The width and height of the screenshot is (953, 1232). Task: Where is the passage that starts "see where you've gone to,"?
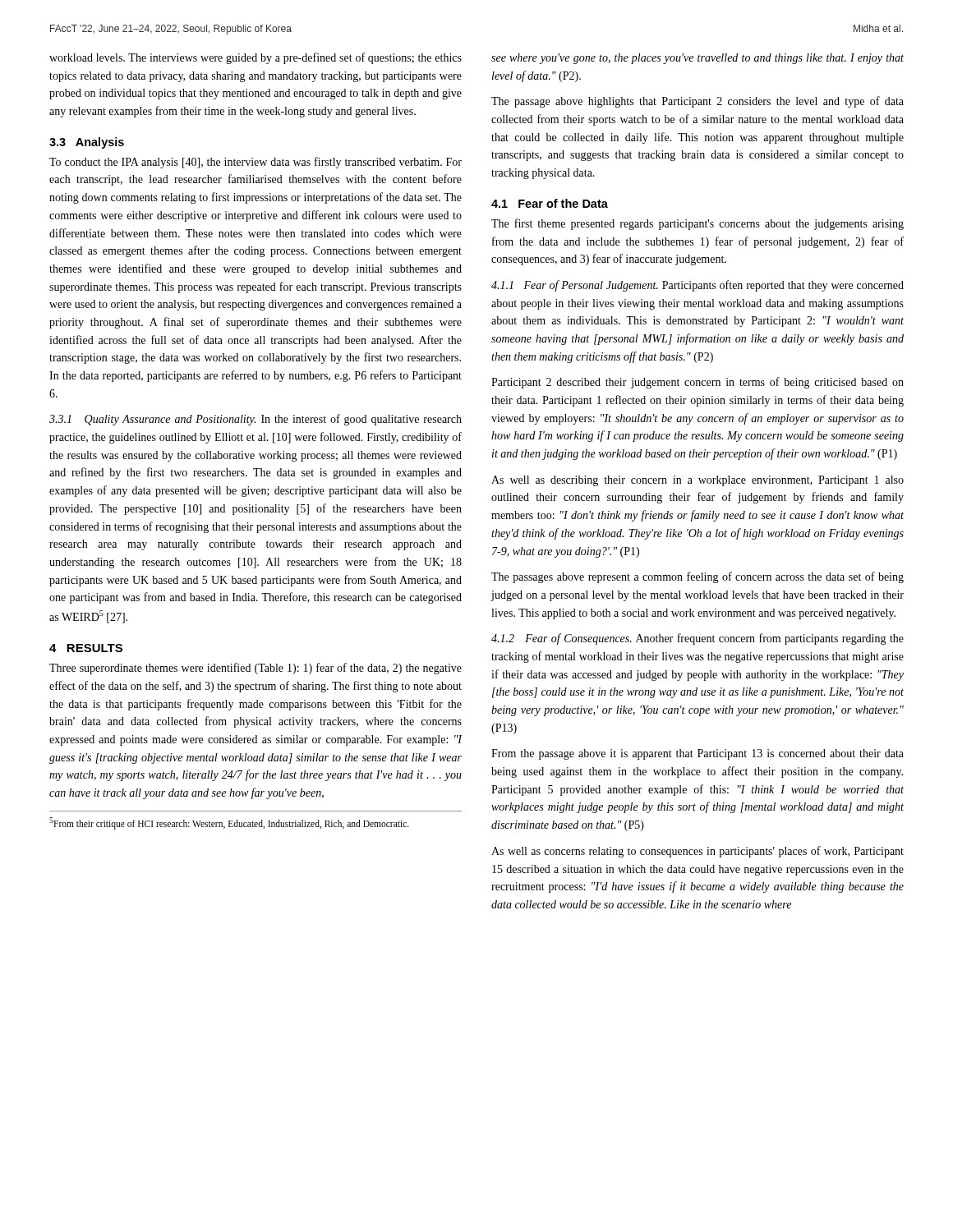pyautogui.click(x=698, y=67)
